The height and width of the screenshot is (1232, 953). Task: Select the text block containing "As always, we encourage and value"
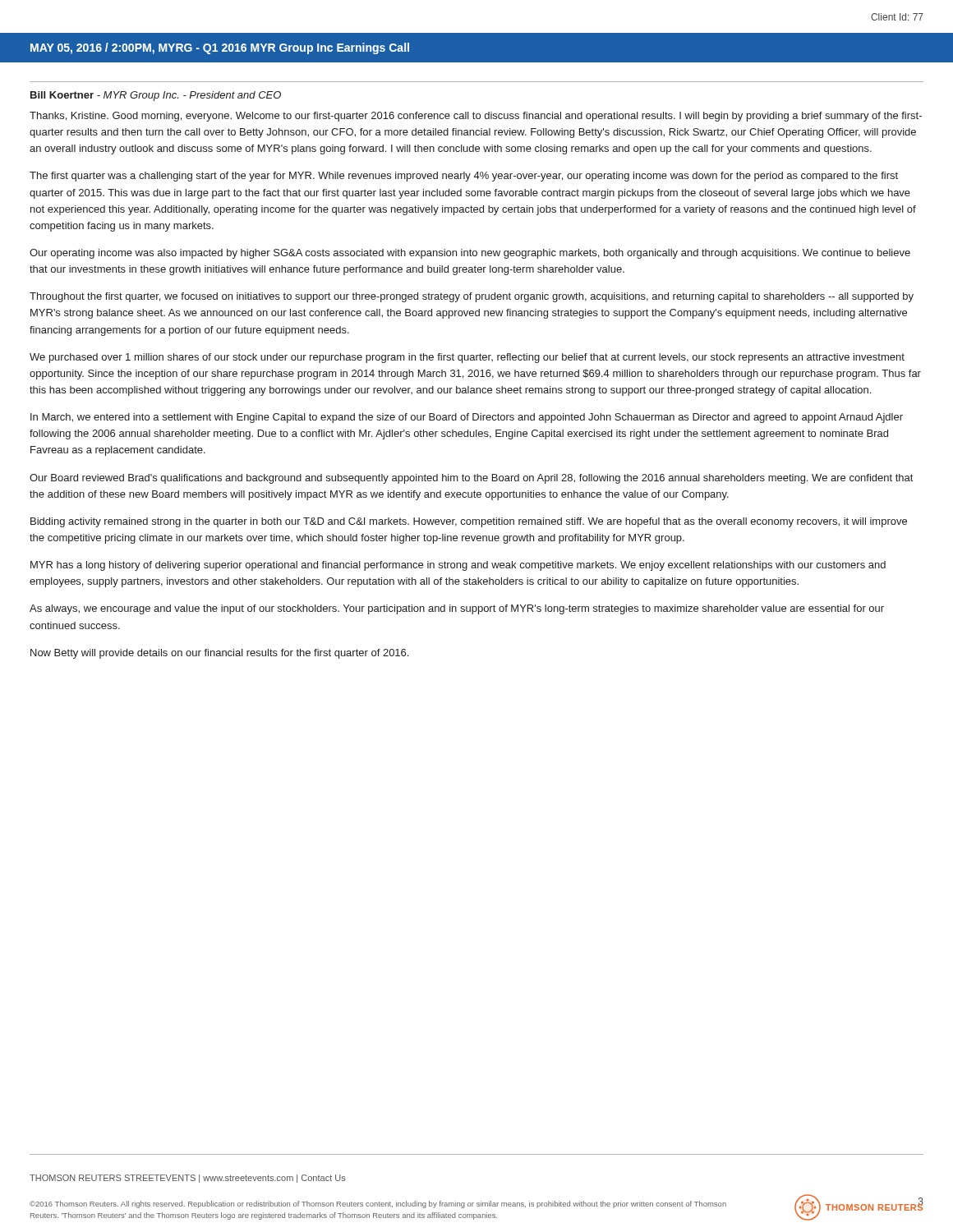457,617
